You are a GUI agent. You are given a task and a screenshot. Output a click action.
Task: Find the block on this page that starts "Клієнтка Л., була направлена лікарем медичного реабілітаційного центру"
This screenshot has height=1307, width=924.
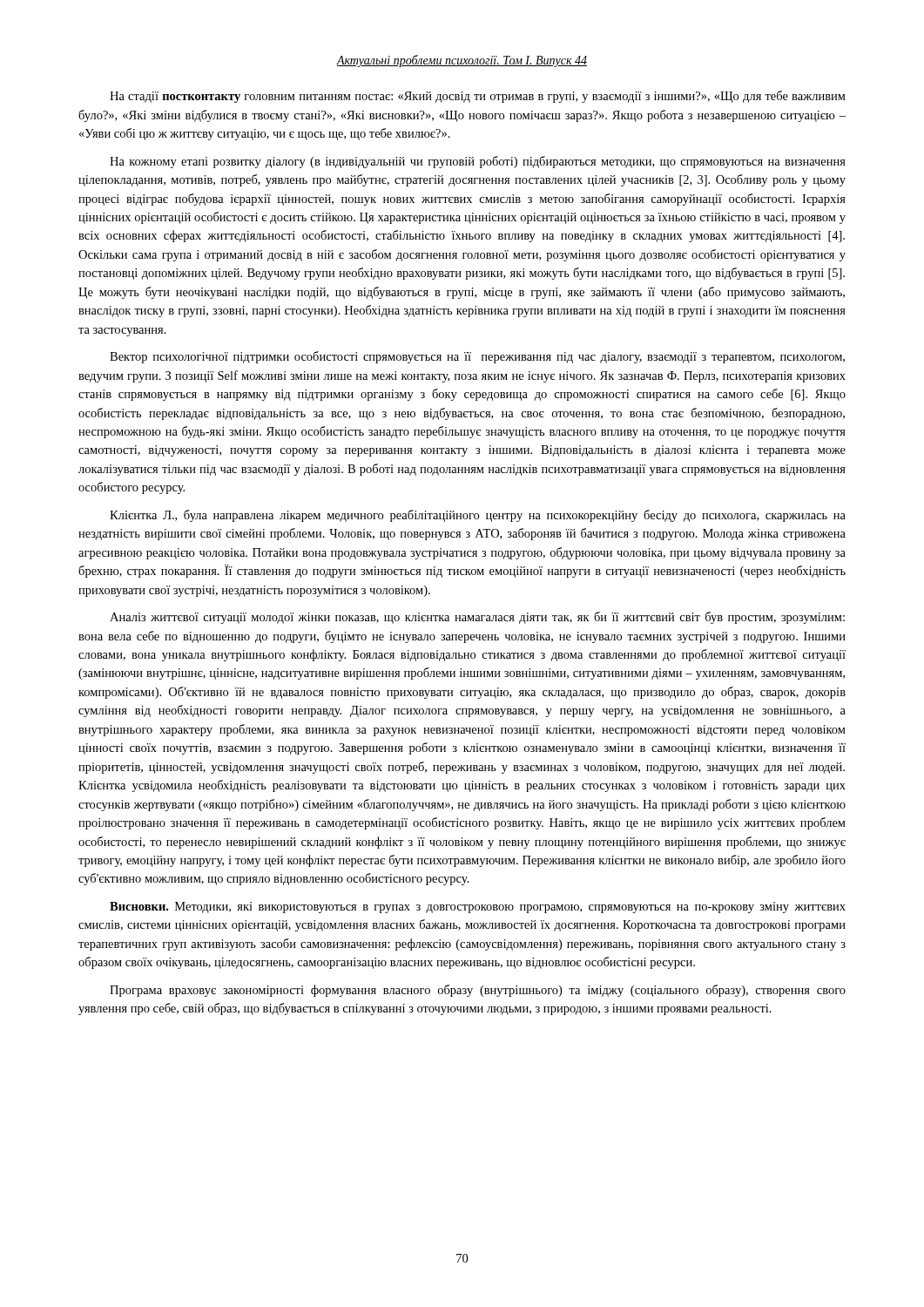click(462, 552)
